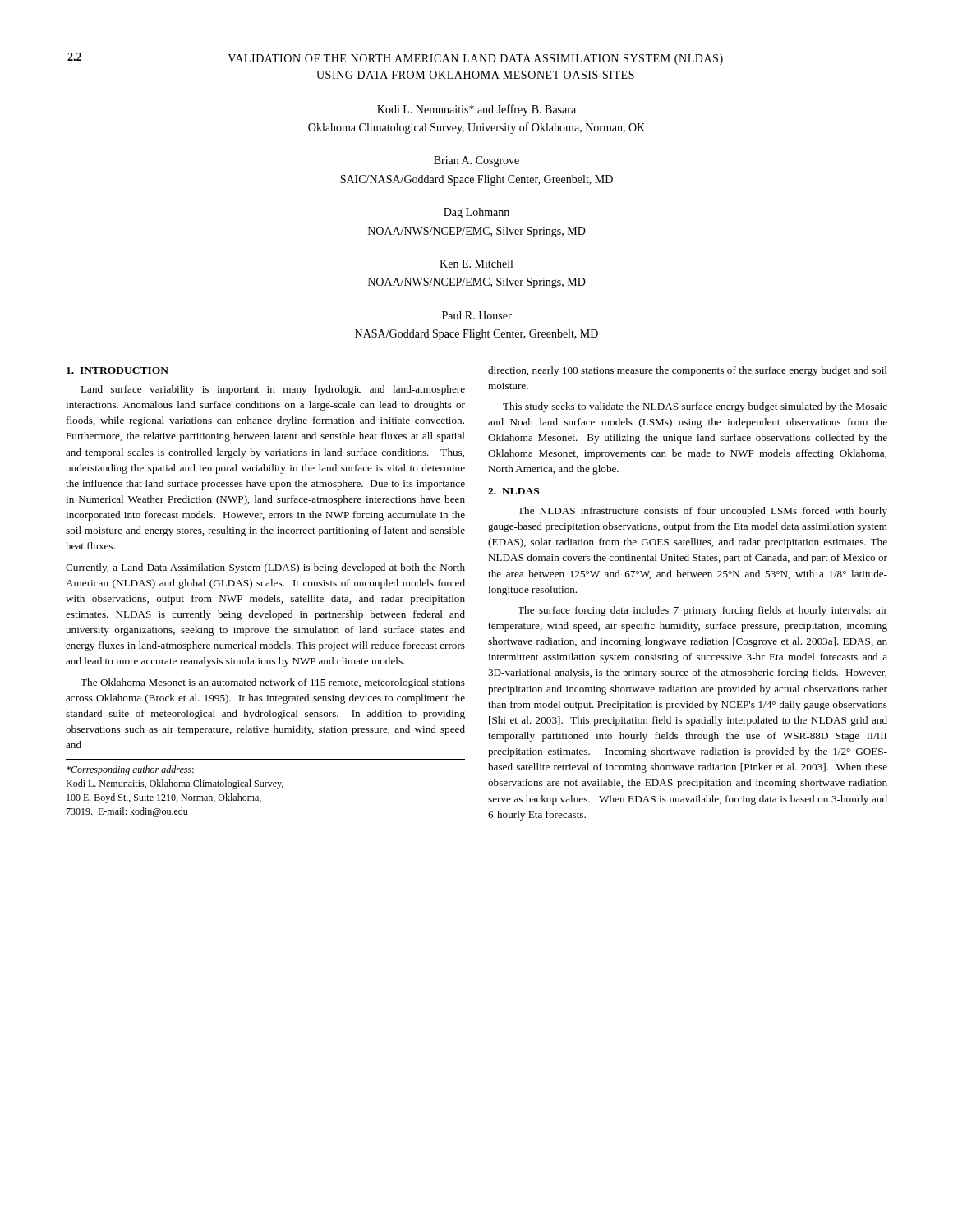Find the region starting "Dag Lohmann NOAA/NWS/NCEP/EMC, Silver Springs,"
The width and height of the screenshot is (953, 1232).
coord(476,222)
